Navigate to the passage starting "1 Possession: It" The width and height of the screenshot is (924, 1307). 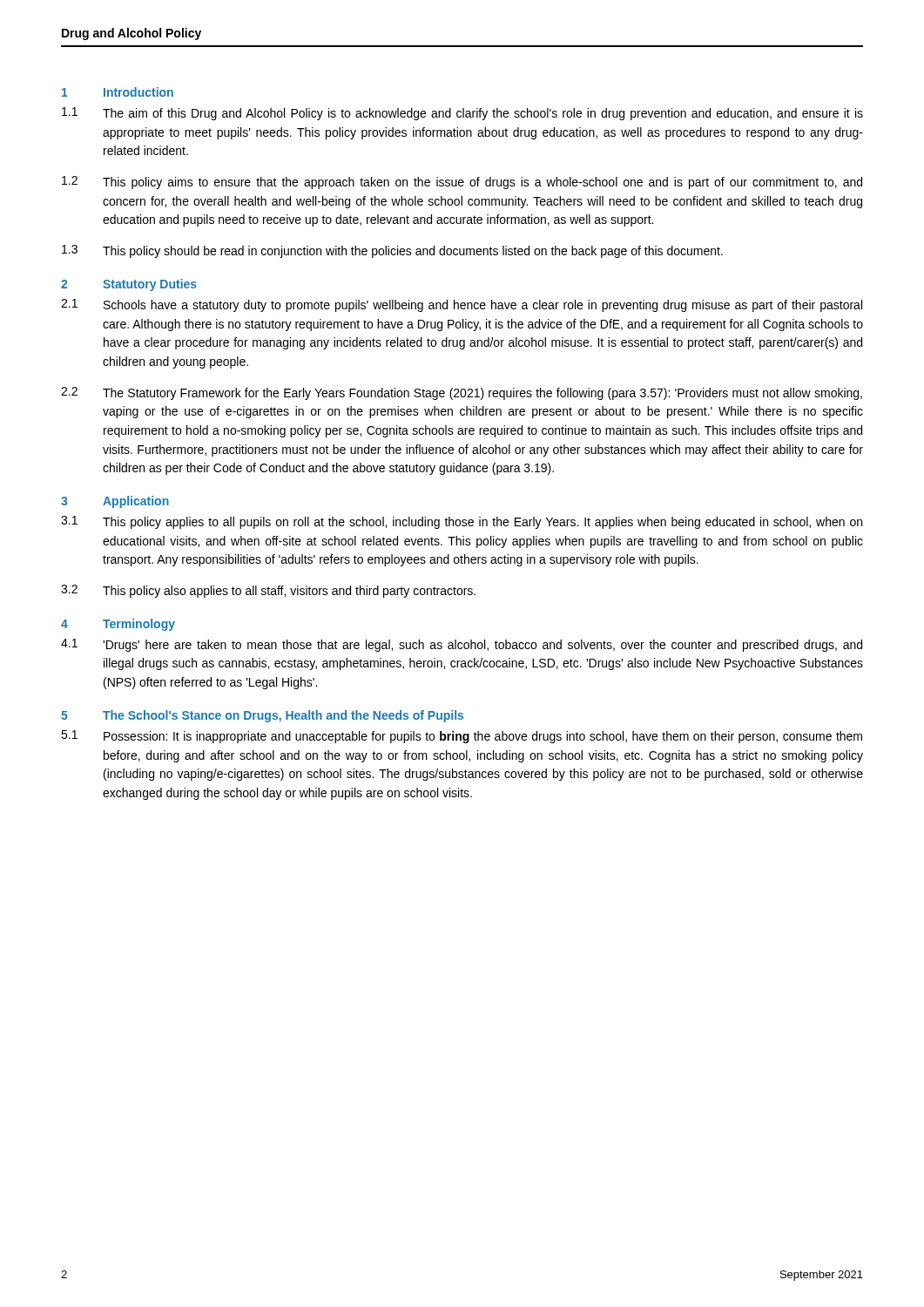tap(462, 765)
